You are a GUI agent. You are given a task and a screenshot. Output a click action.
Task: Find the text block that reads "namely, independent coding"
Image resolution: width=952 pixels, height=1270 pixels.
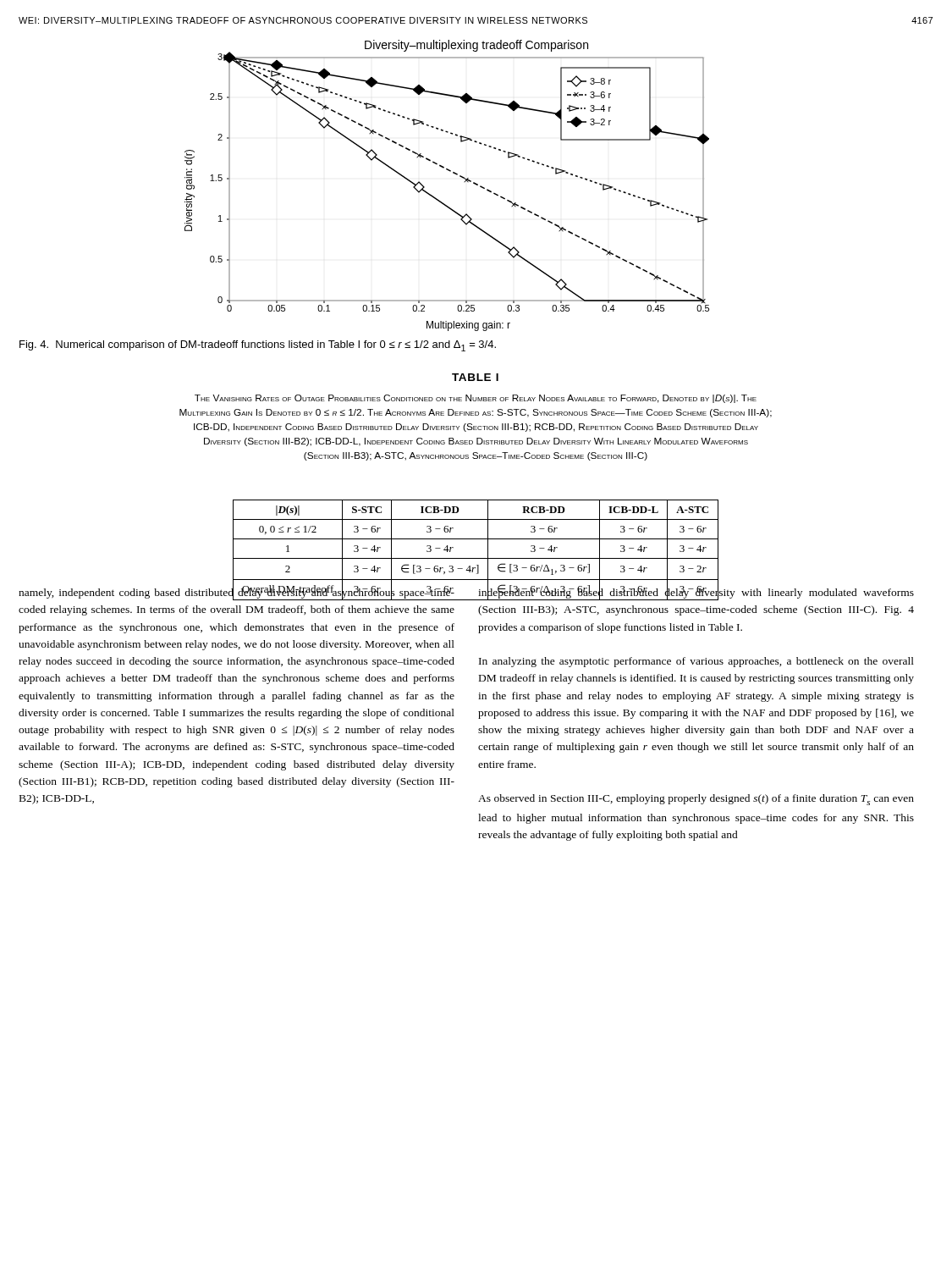click(237, 695)
